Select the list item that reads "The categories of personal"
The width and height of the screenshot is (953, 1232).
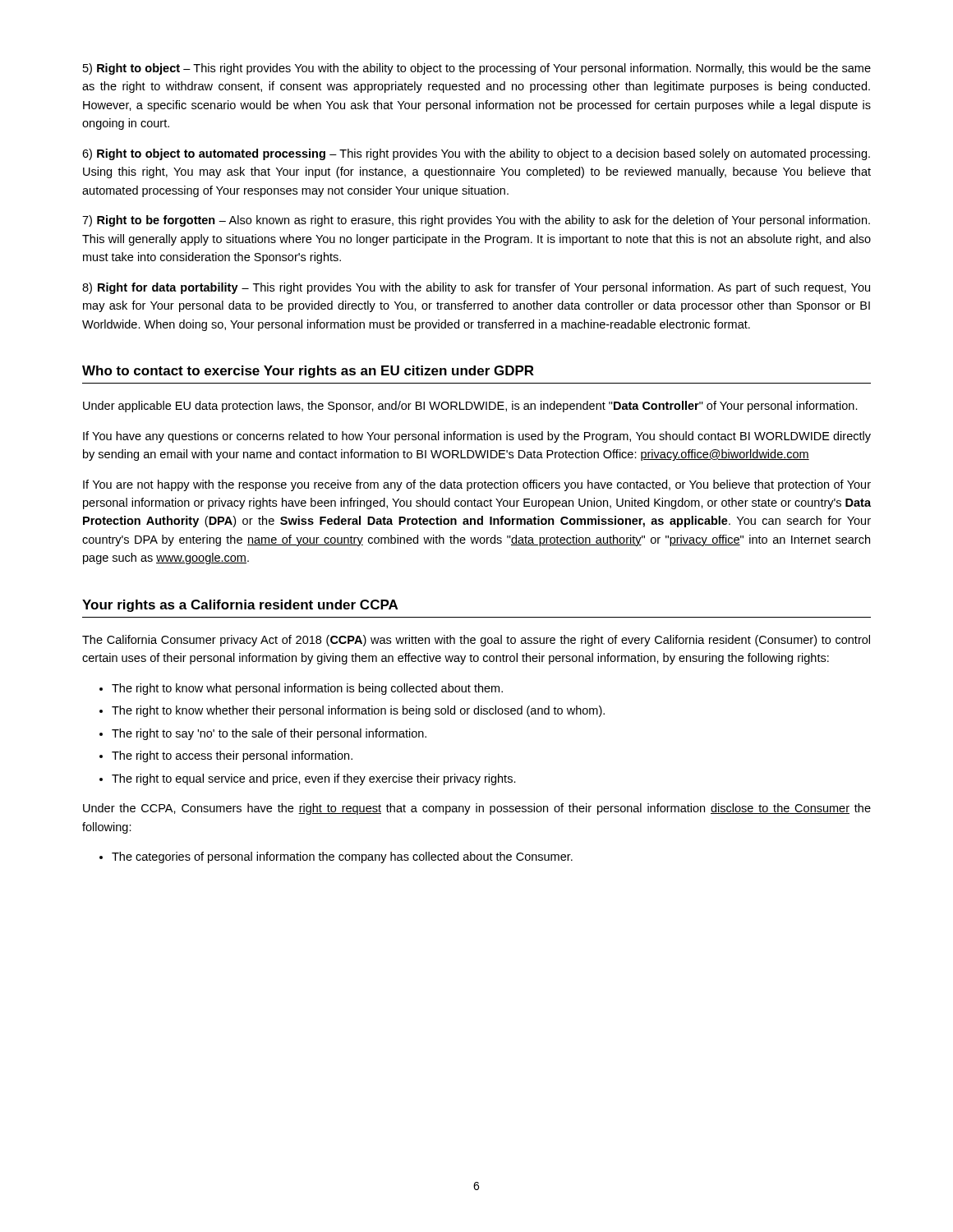tap(343, 857)
